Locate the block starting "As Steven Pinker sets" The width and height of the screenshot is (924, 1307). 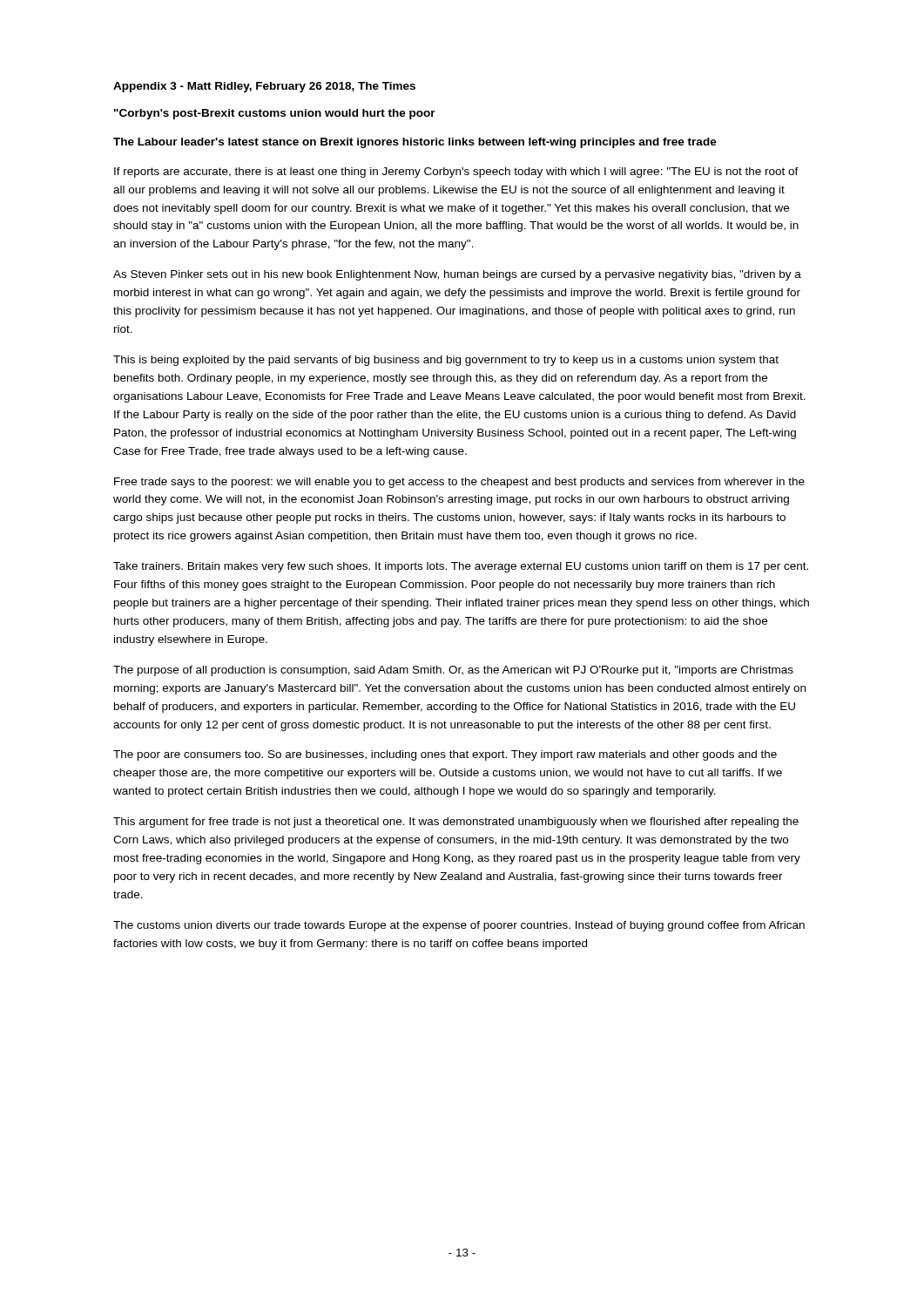pyautogui.click(x=457, y=302)
